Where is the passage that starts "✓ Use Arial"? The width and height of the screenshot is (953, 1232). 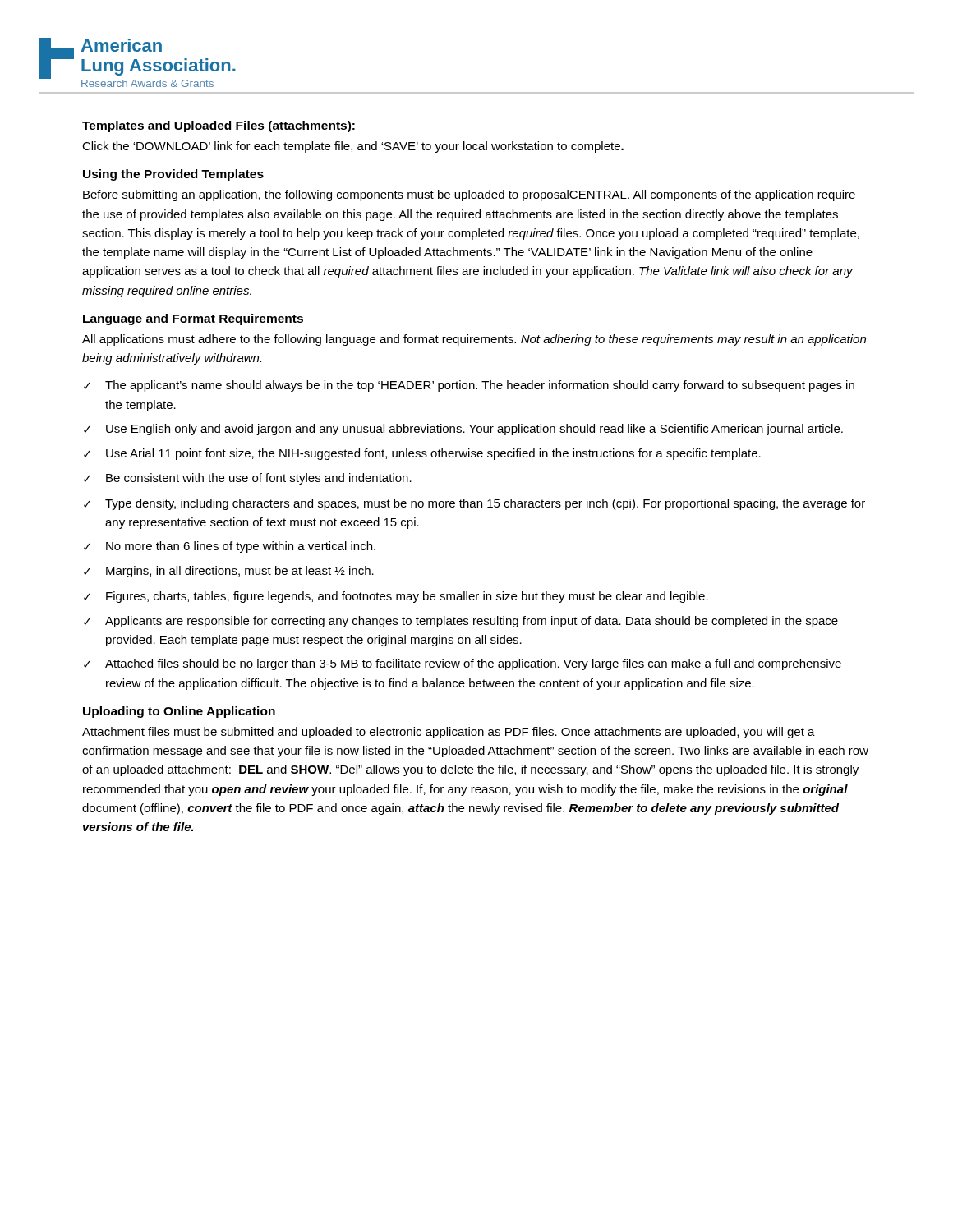[x=476, y=453]
